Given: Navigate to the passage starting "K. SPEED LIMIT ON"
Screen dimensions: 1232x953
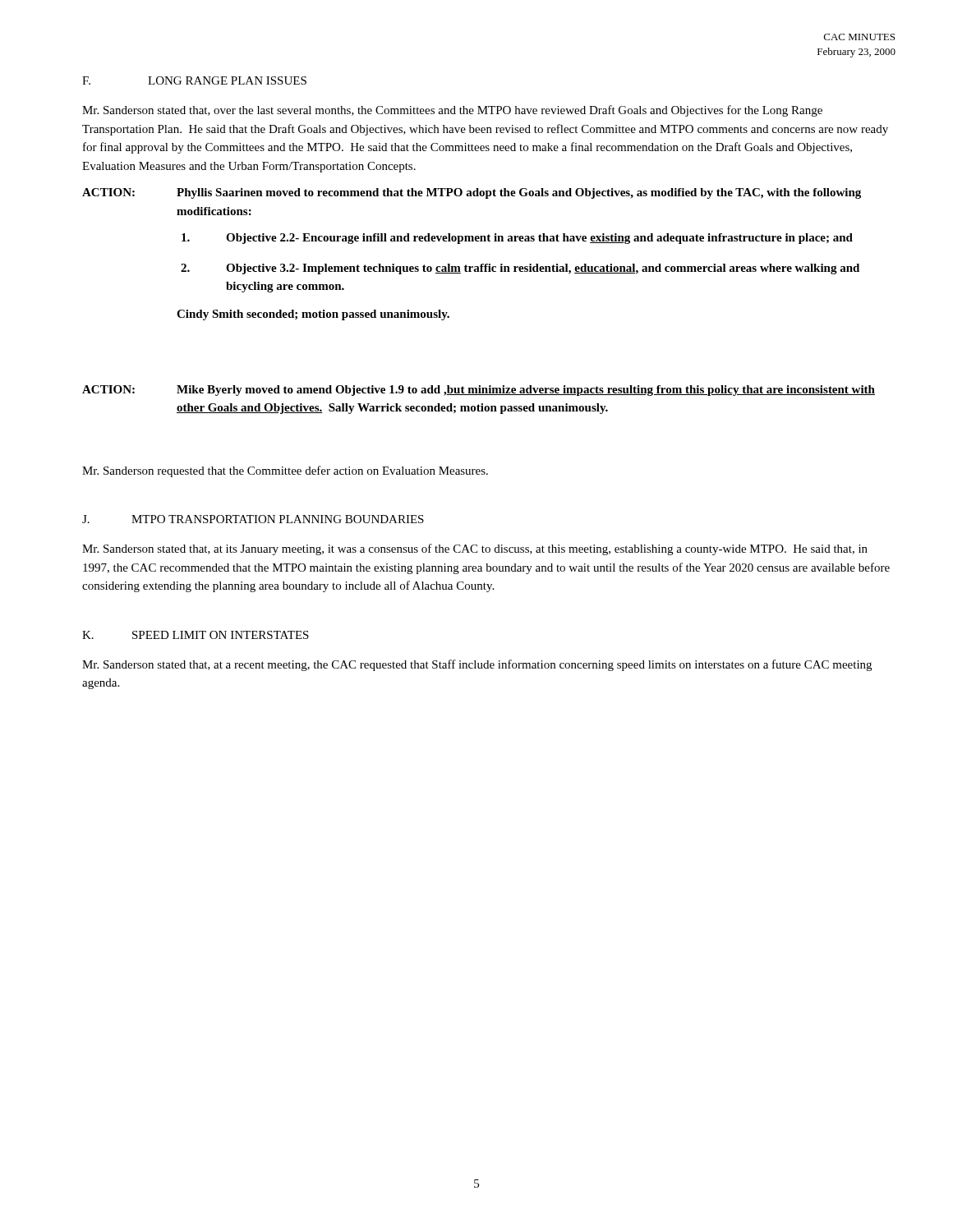Looking at the screenshot, I should (x=196, y=635).
